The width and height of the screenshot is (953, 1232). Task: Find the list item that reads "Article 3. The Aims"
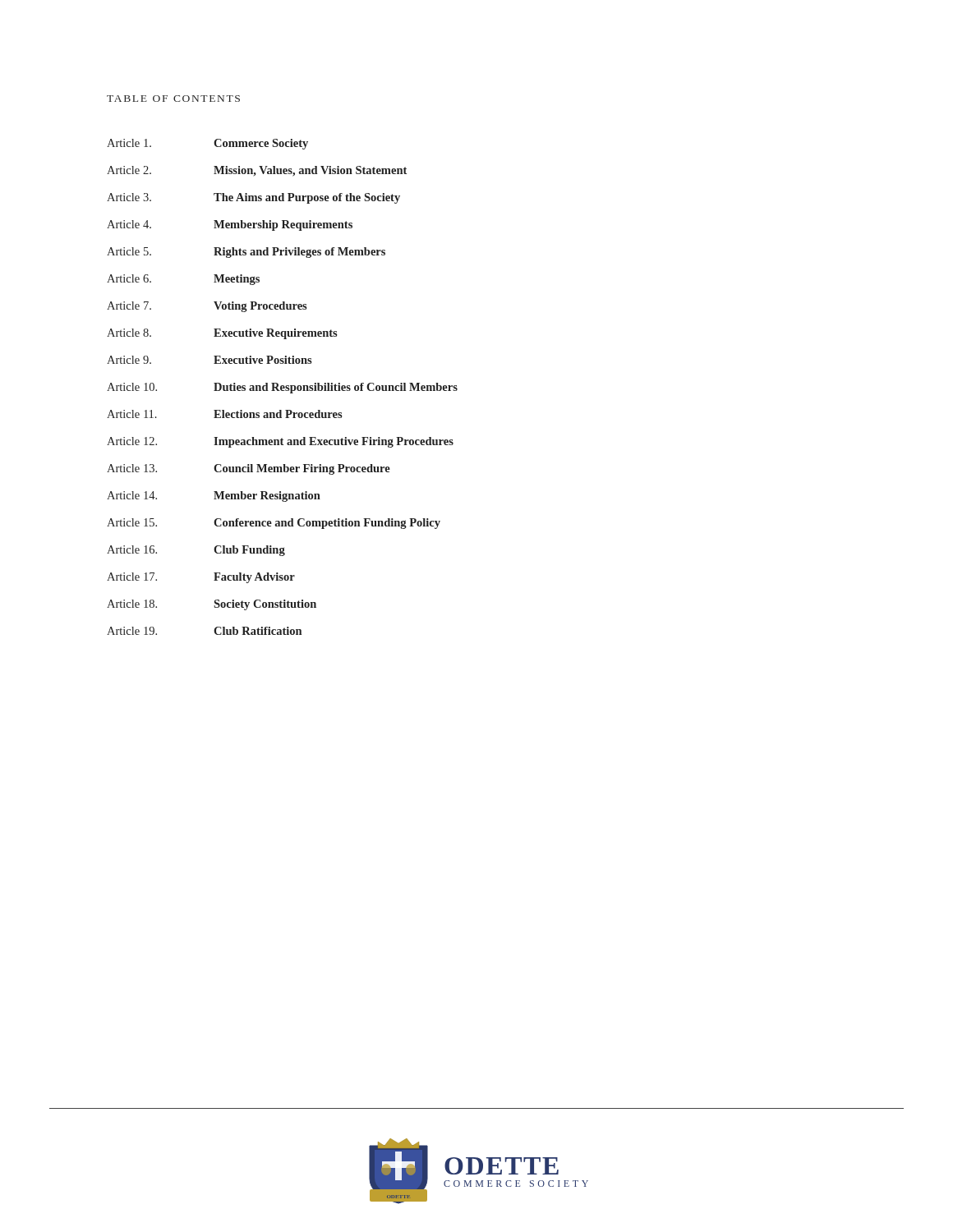click(x=253, y=198)
